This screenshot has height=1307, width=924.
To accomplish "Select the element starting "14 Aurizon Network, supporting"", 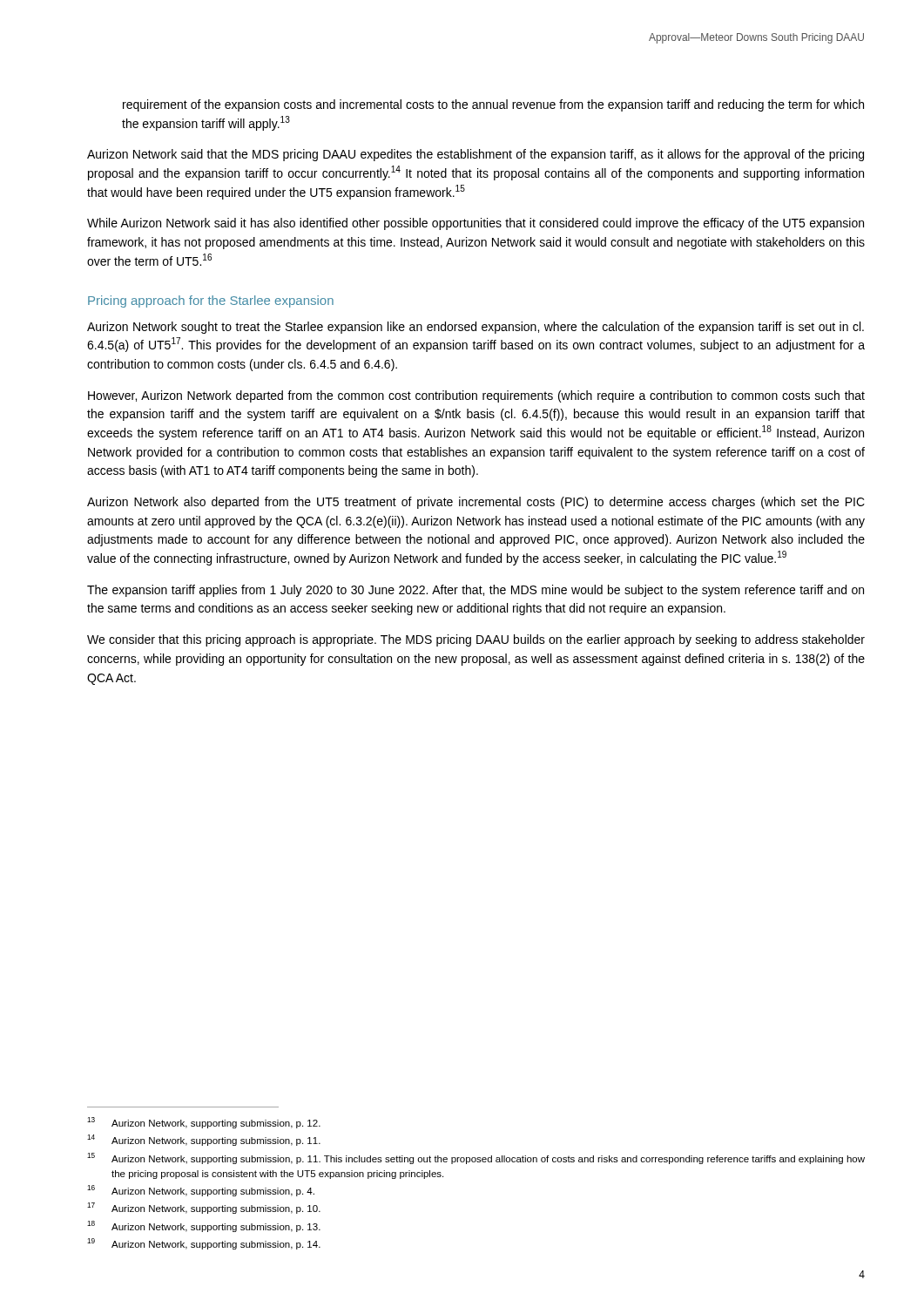I will (x=204, y=1140).
